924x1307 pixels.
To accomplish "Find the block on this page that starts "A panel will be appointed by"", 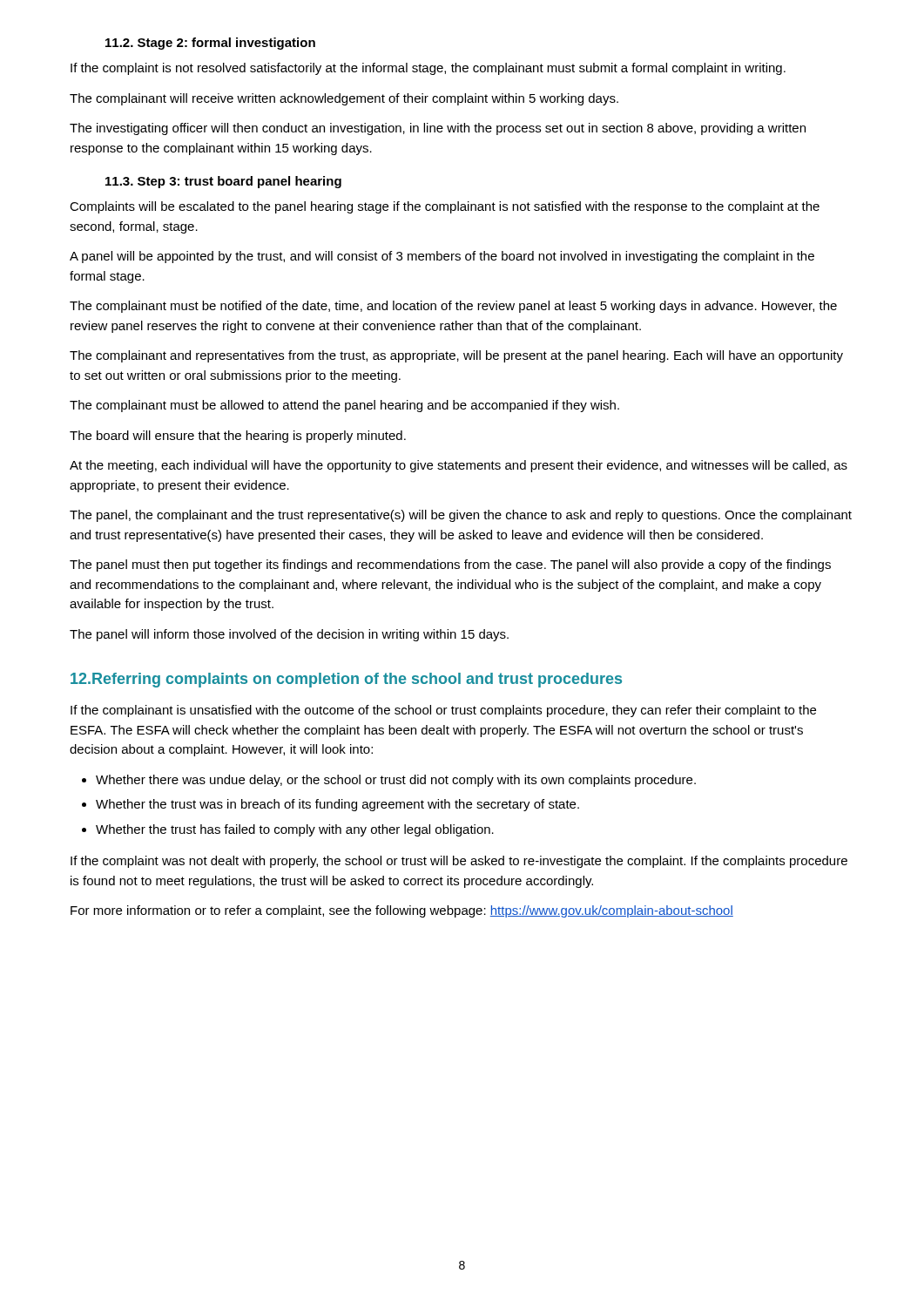I will pos(462,266).
